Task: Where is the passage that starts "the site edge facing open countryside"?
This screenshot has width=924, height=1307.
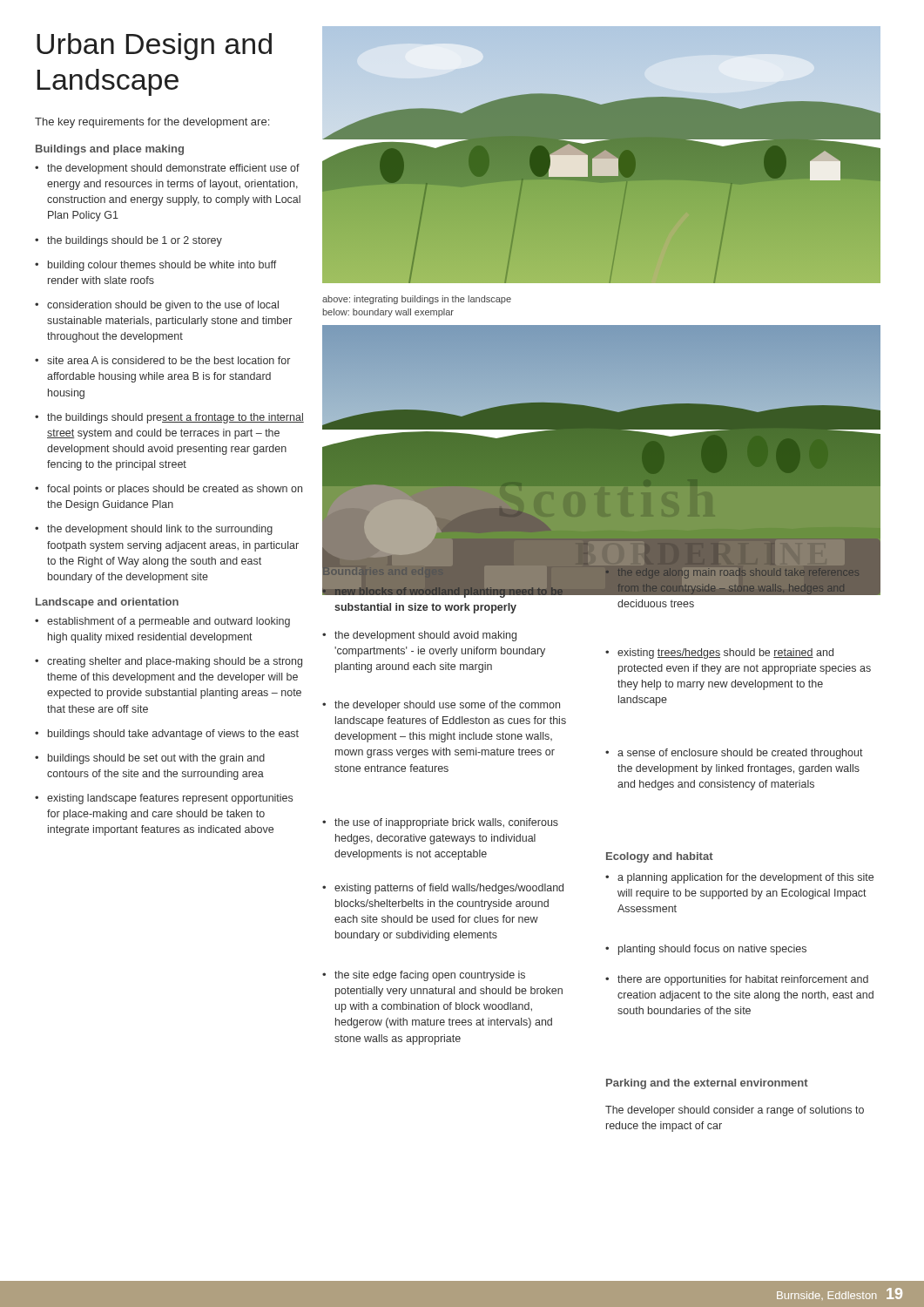Action: click(449, 1007)
